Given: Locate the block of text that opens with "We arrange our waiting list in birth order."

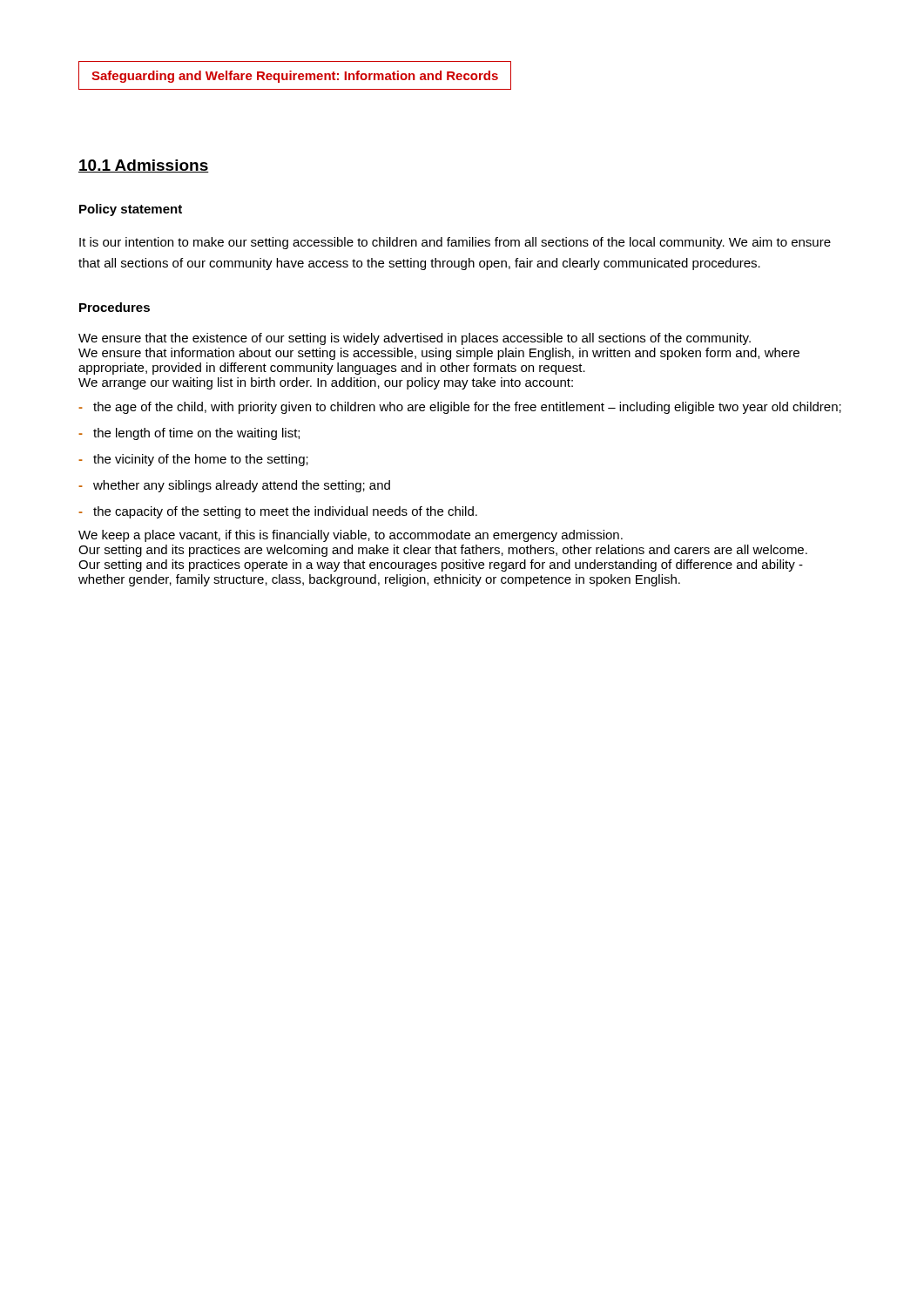Looking at the screenshot, I should 326,383.
